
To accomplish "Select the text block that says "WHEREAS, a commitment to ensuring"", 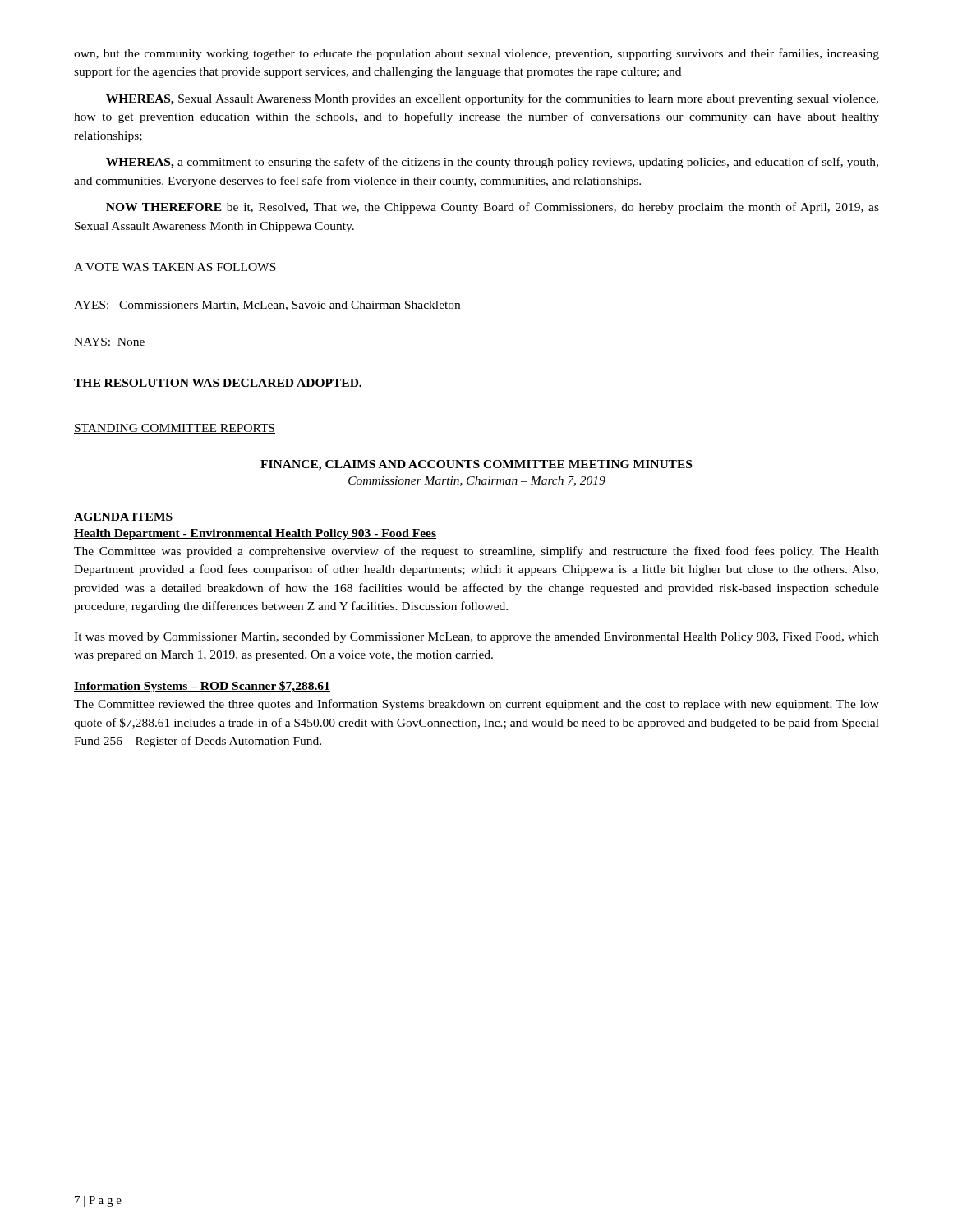I will click(x=476, y=171).
